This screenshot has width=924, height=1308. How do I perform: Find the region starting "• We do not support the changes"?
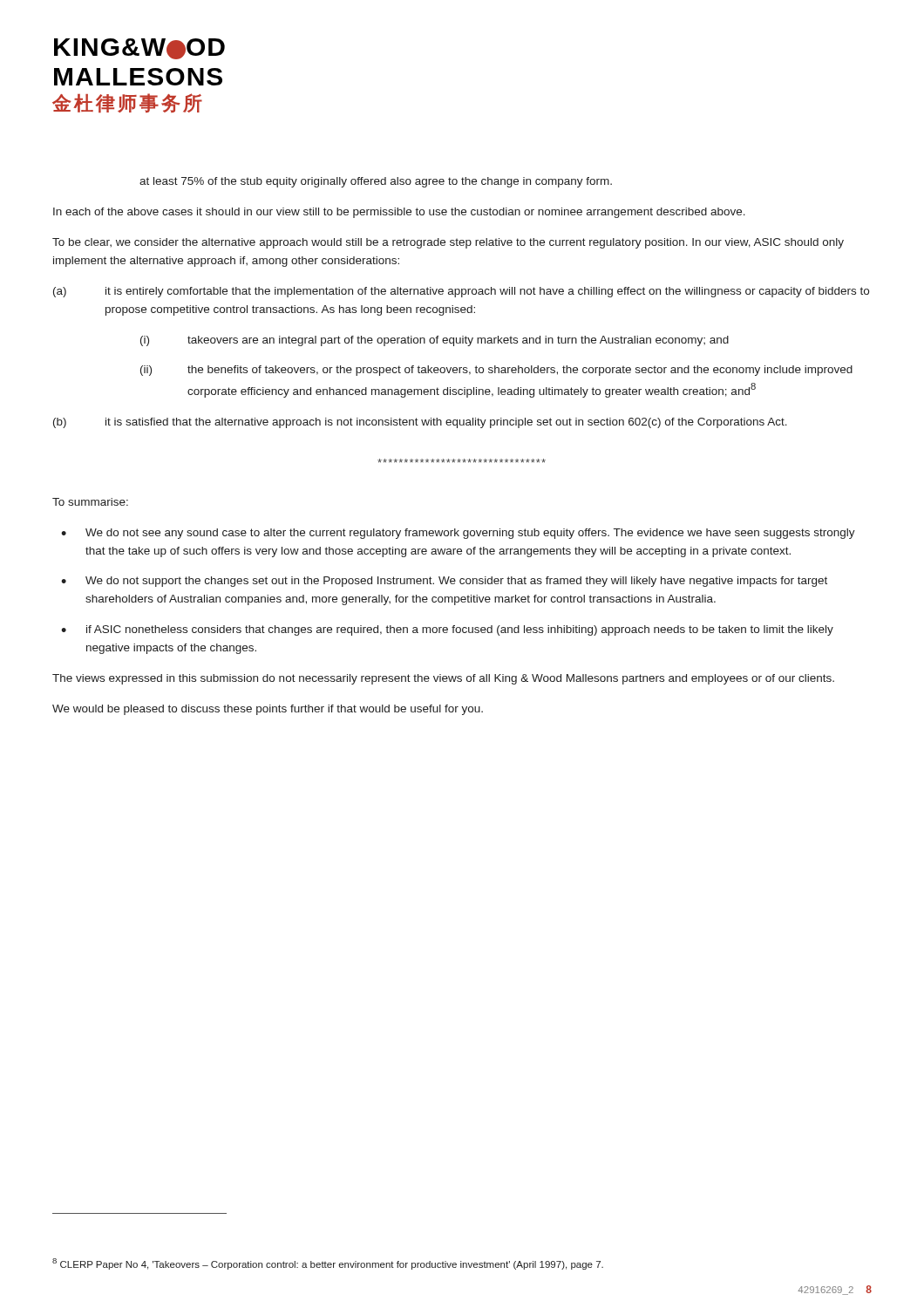[x=466, y=591]
